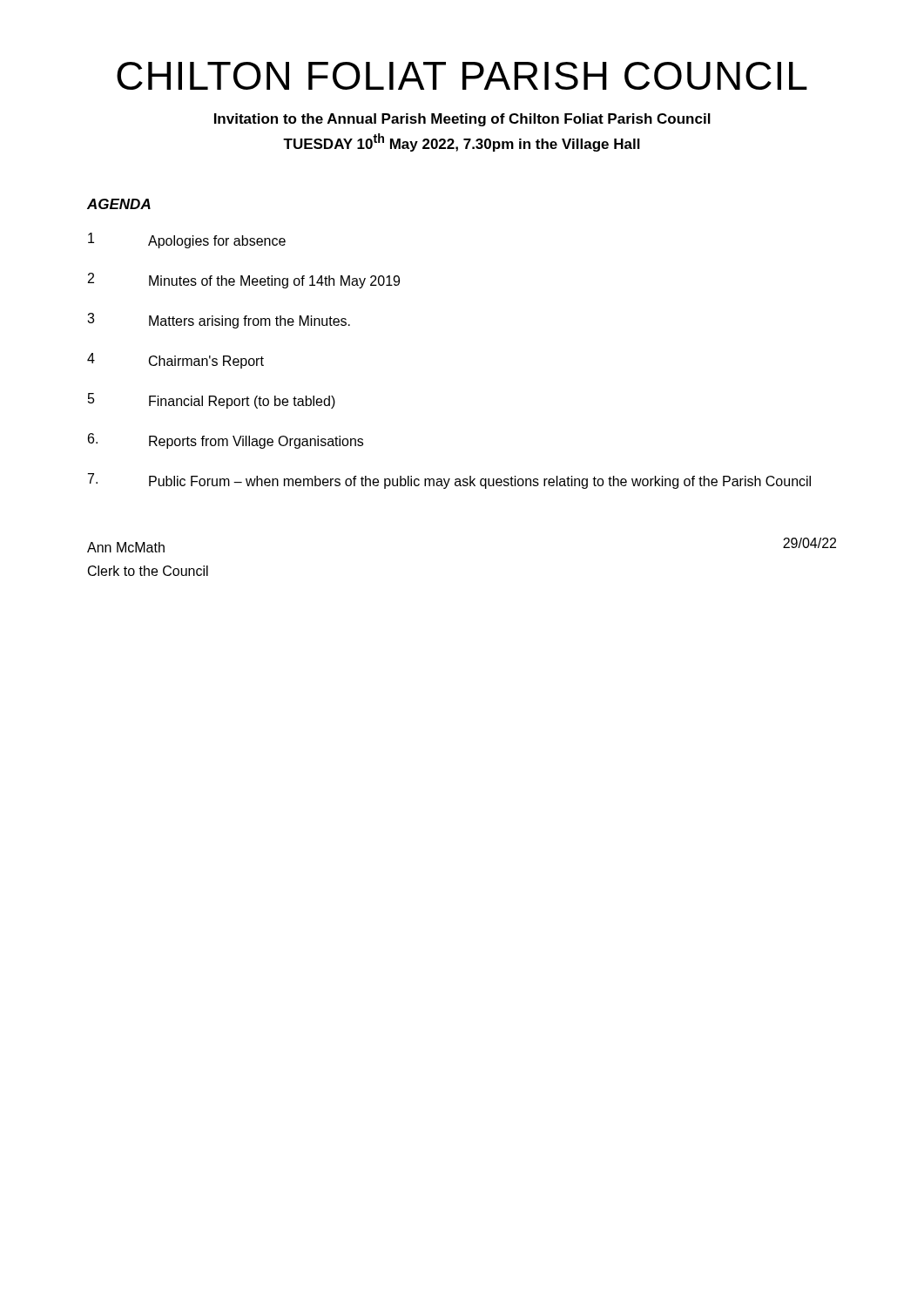This screenshot has height=1307, width=924.
Task: Locate the region starting "3 Matters arising from the Minutes."
Action: point(219,321)
